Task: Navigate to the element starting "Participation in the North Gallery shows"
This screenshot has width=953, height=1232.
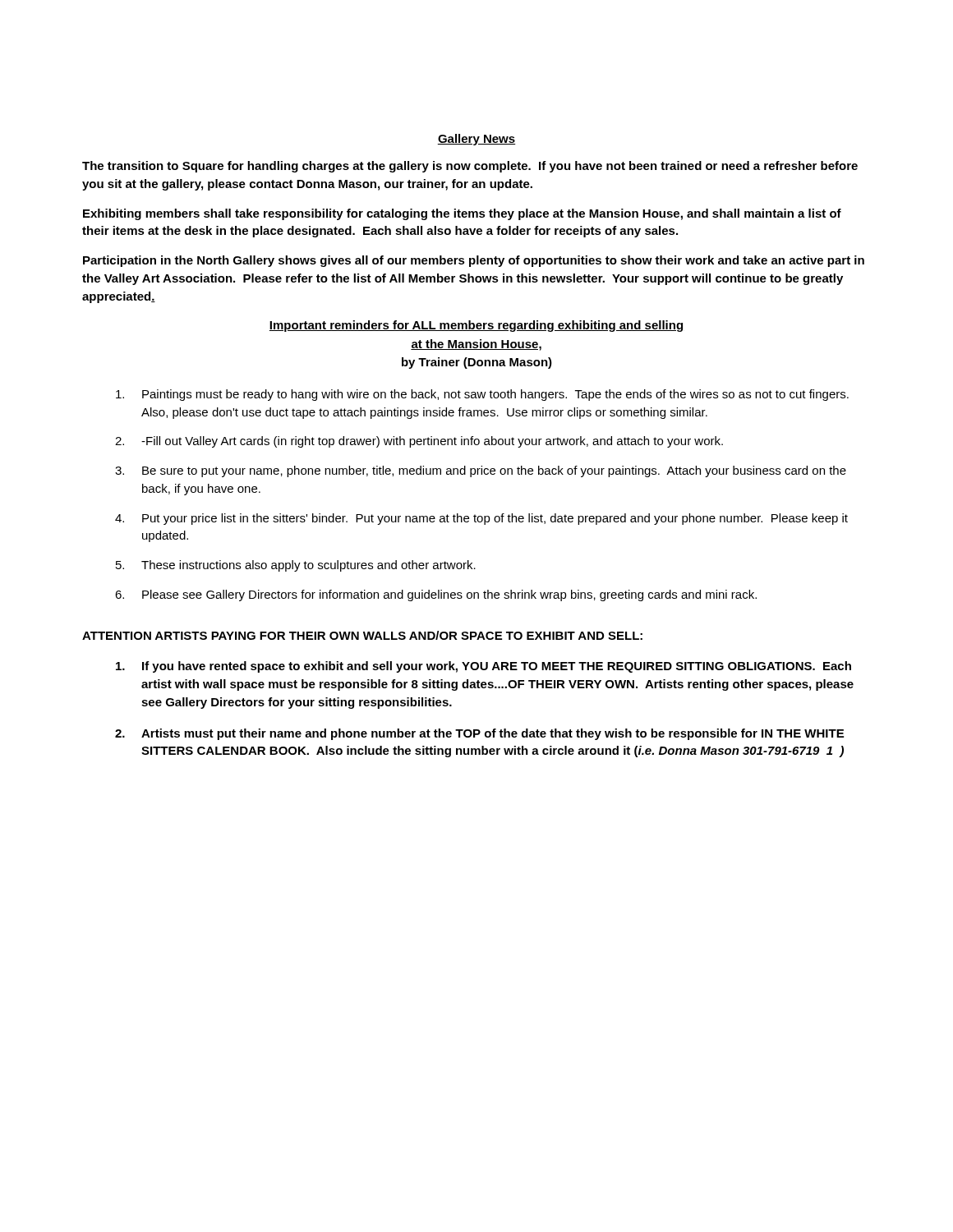Action: (473, 278)
